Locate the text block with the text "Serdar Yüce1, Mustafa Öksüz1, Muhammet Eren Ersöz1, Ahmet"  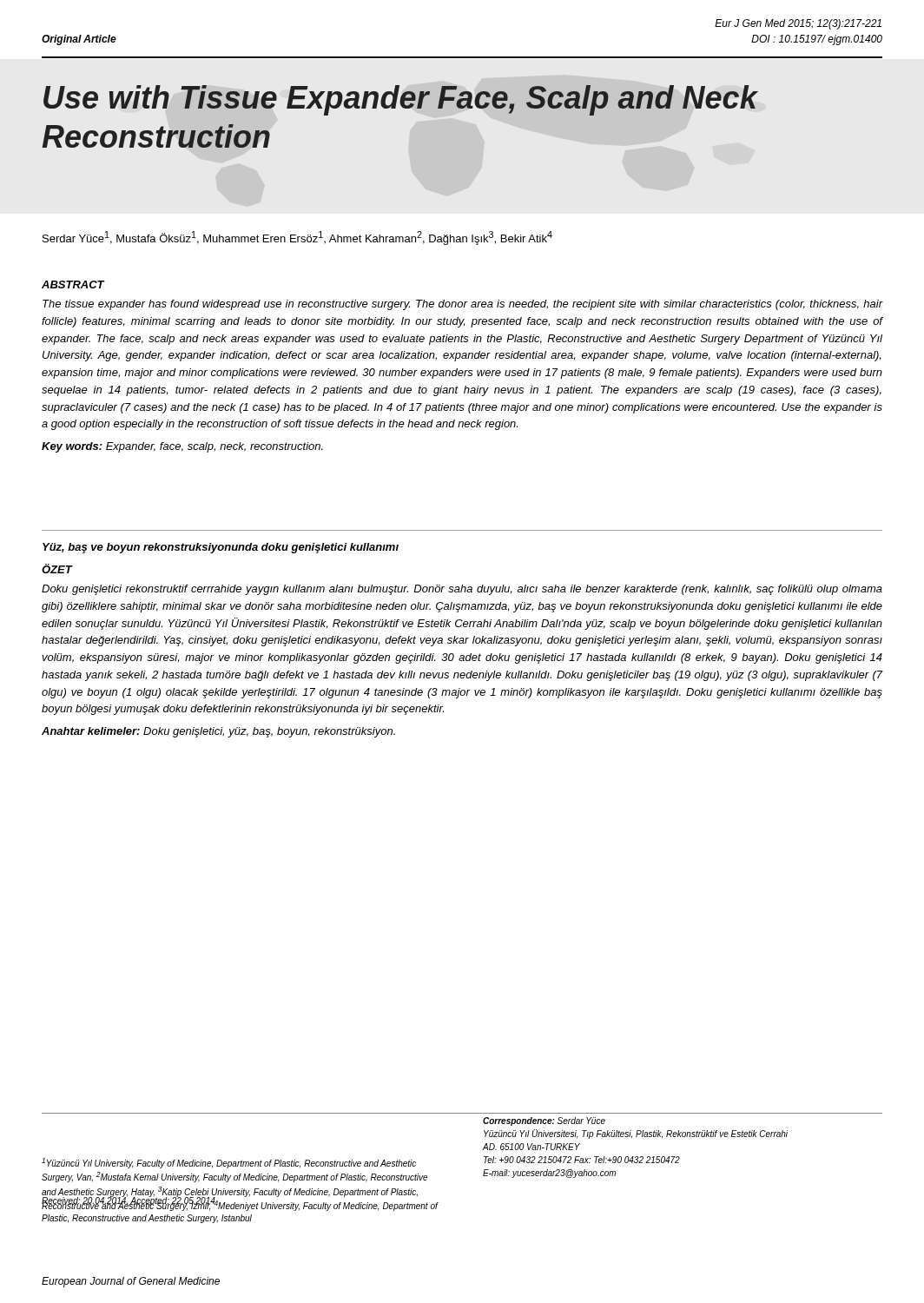tap(297, 237)
